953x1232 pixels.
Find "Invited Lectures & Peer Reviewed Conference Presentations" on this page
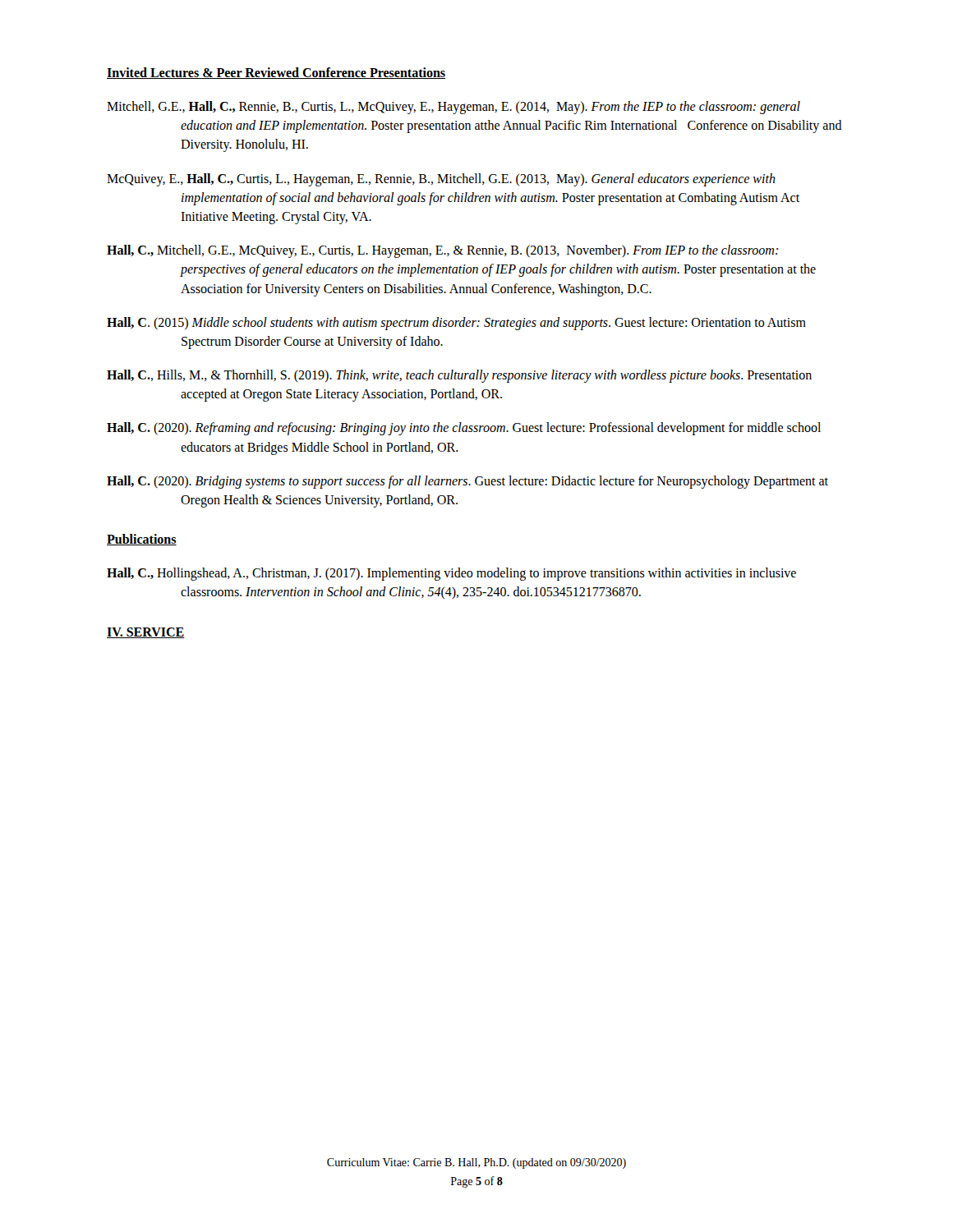pyautogui.click(x=276, y=73)
